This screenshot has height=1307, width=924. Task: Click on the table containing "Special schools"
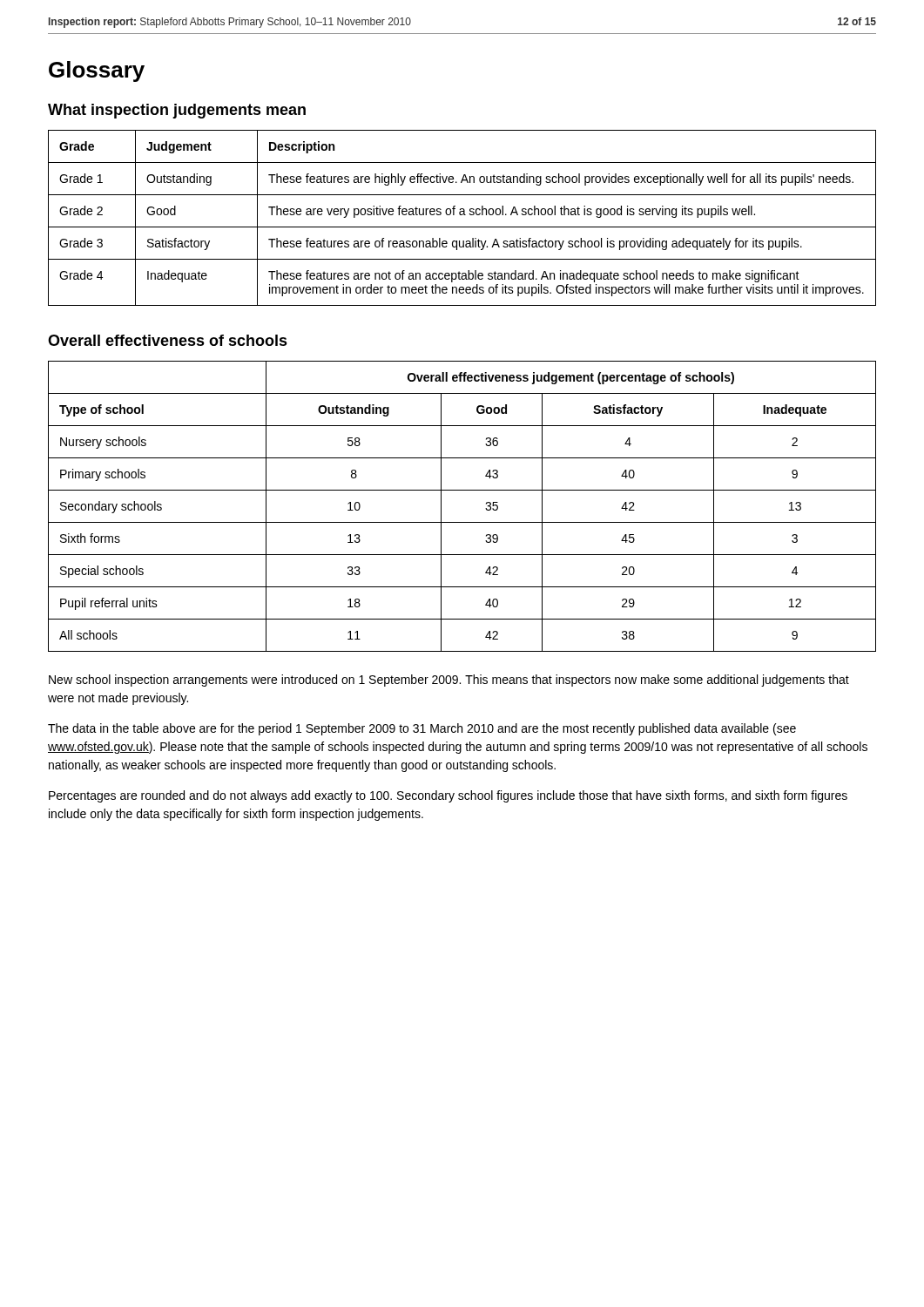tap(462, 506)
